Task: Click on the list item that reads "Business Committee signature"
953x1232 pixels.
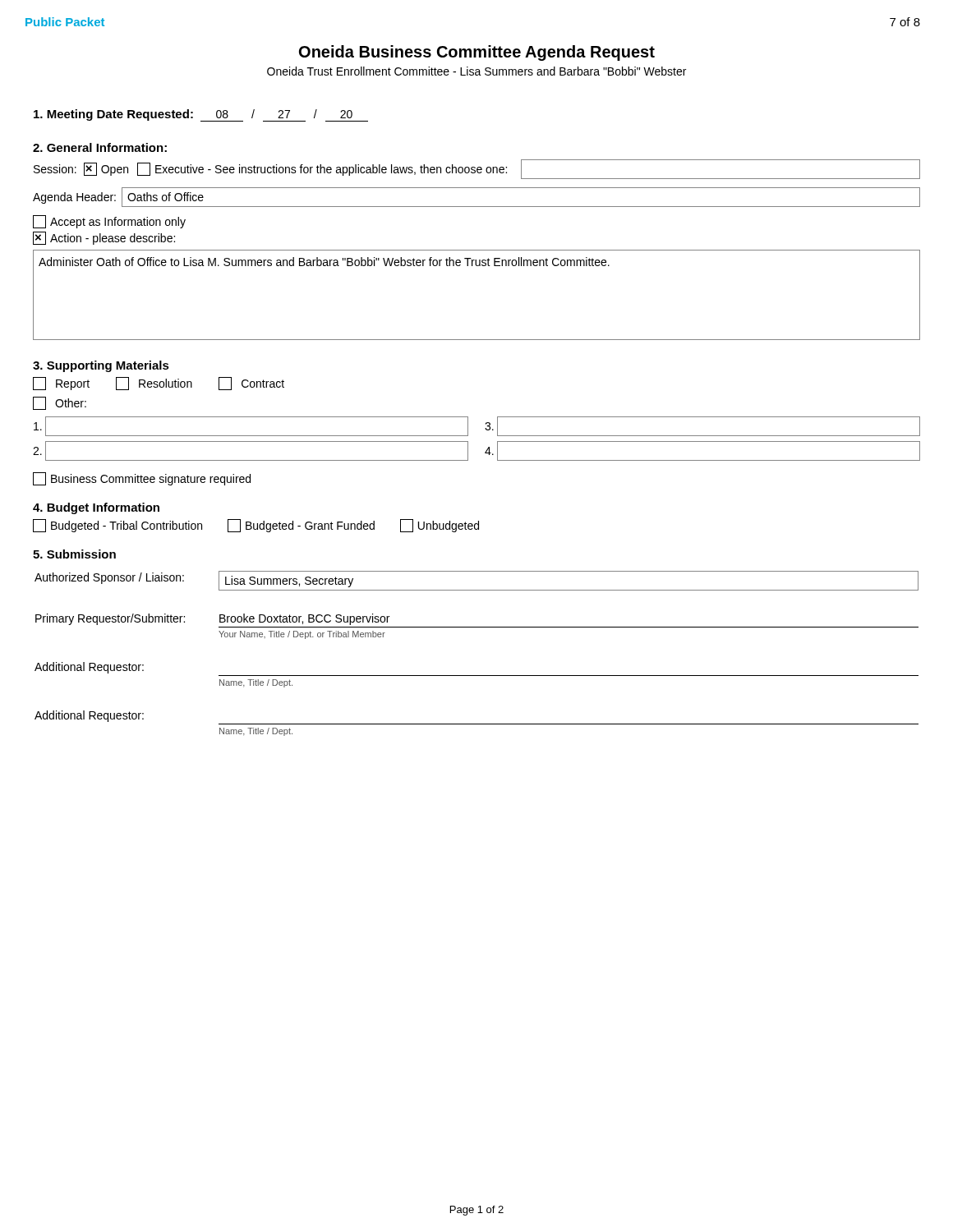Action: click(142, 479)
